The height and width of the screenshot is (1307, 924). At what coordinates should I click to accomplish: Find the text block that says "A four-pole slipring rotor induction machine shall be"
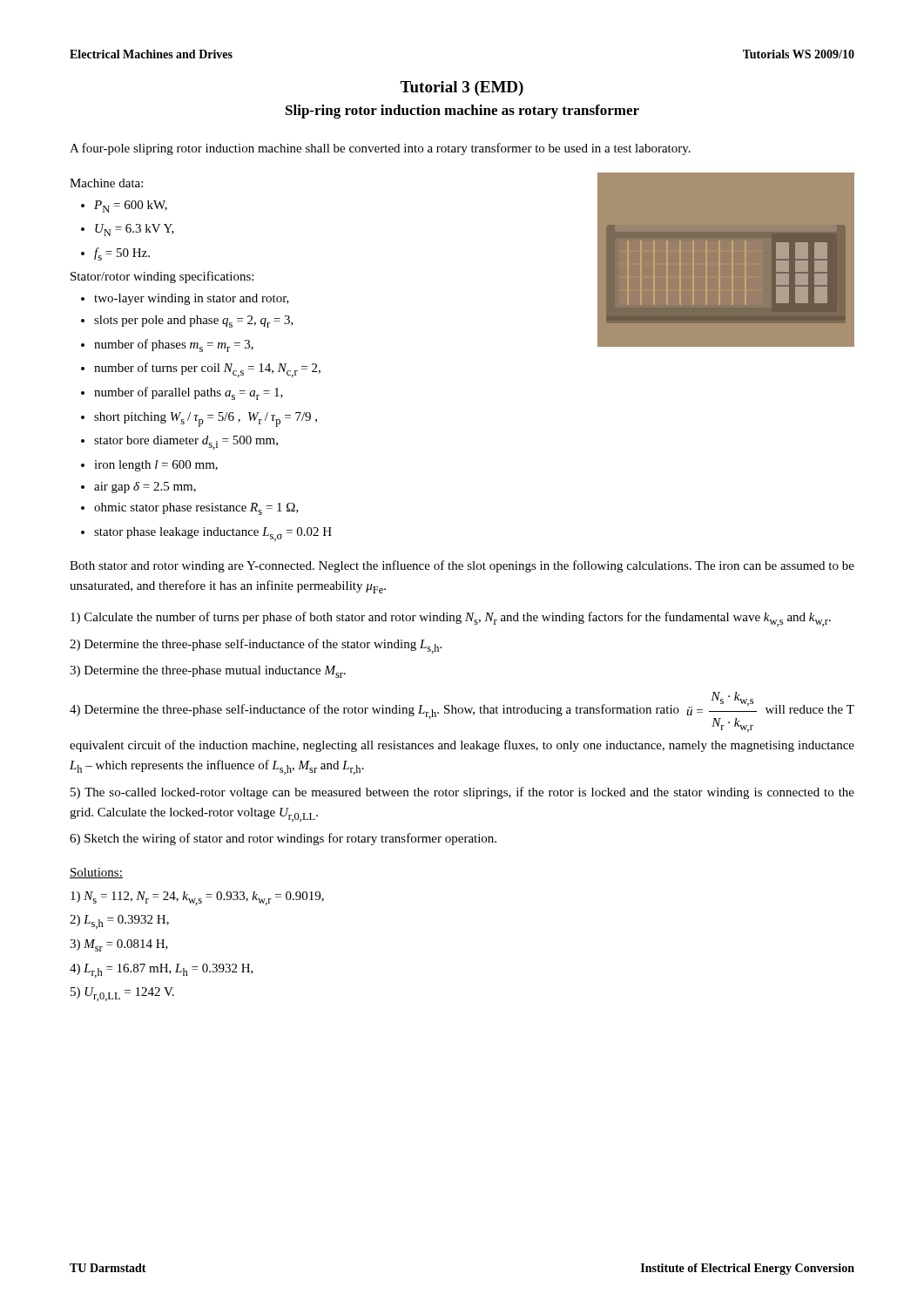tap(380, 148)
